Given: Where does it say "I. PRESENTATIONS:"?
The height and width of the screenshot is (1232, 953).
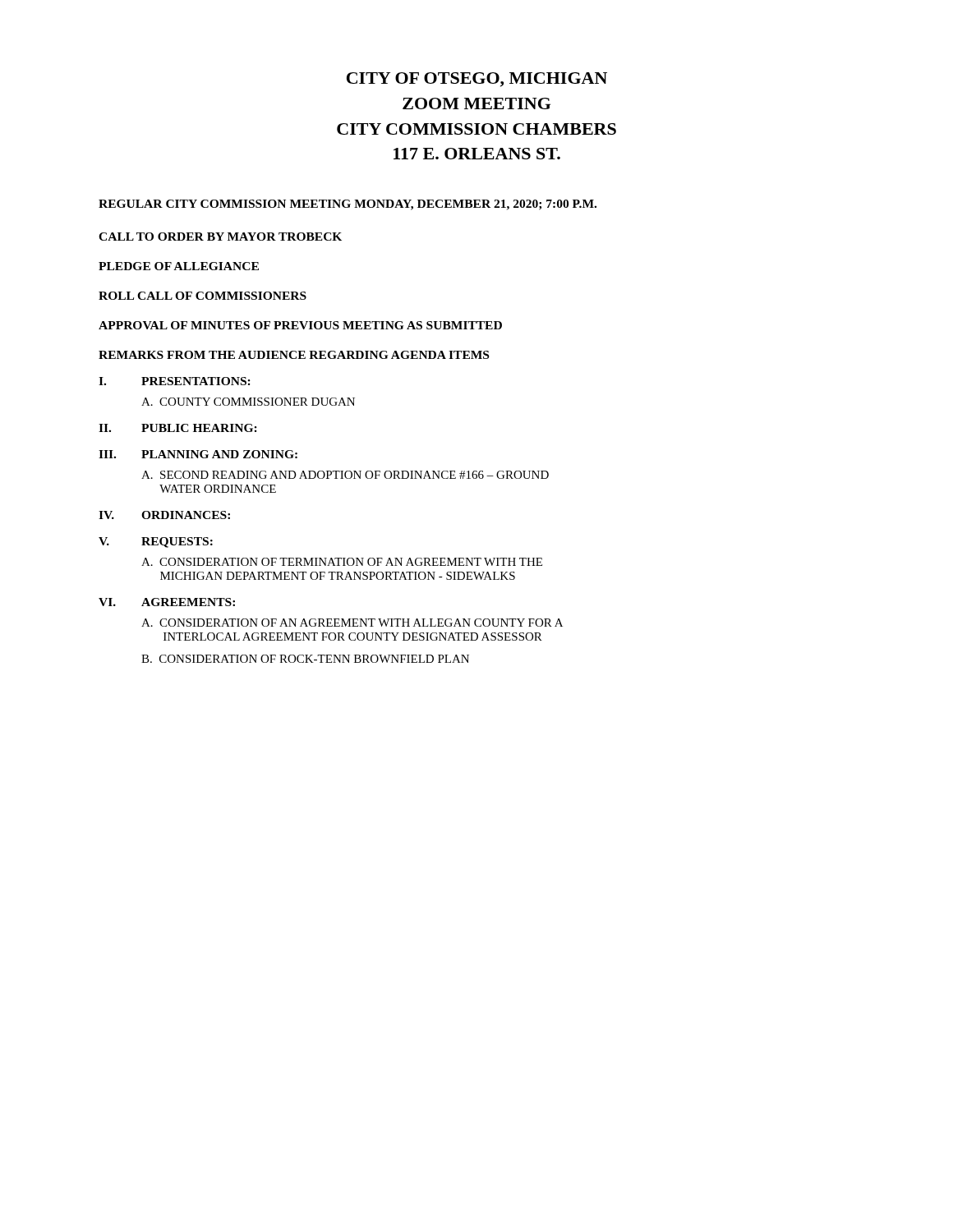Looking at the screenshot, I should click(175, 381).
